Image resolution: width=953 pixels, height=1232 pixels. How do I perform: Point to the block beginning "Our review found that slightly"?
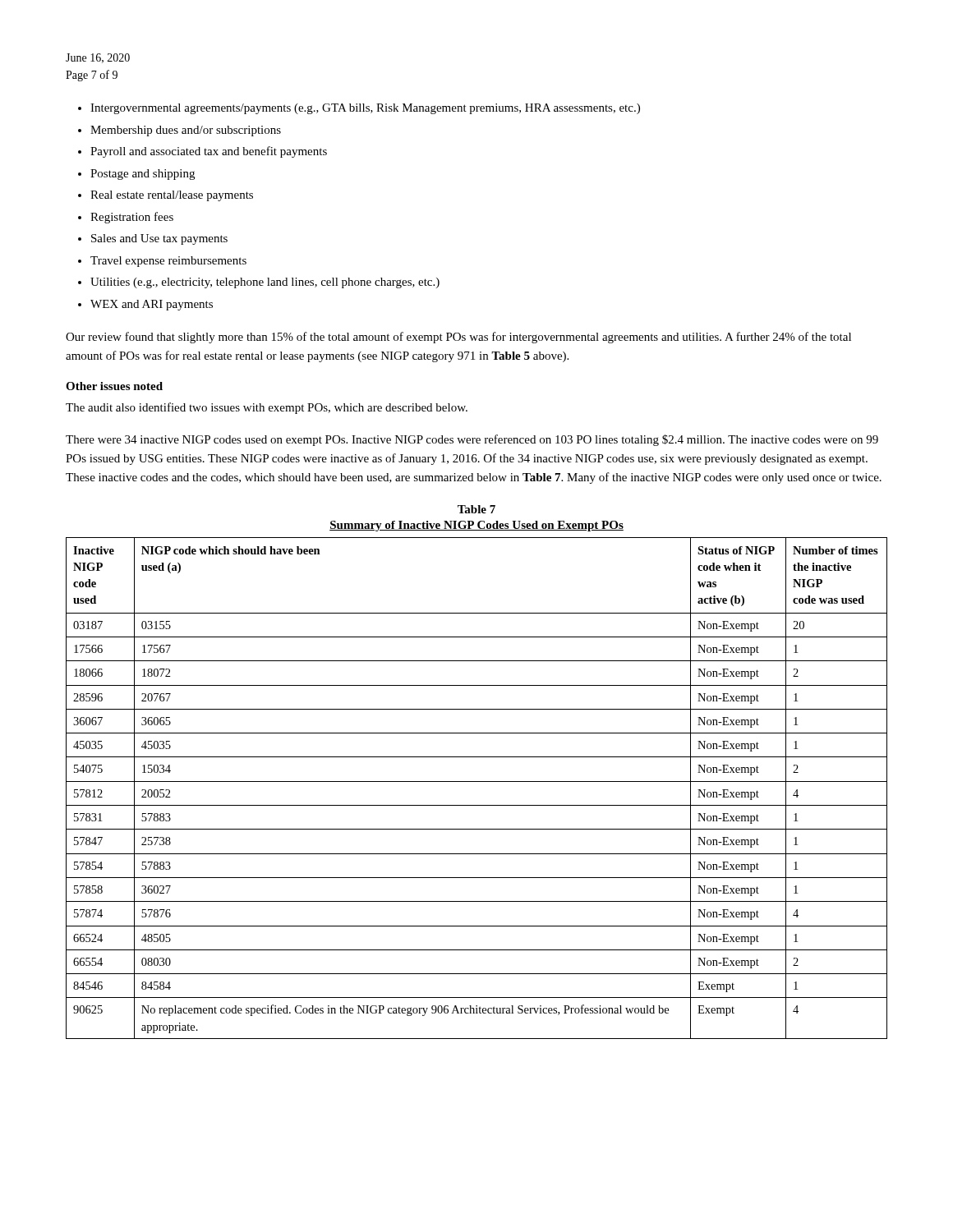click(459, 346)
